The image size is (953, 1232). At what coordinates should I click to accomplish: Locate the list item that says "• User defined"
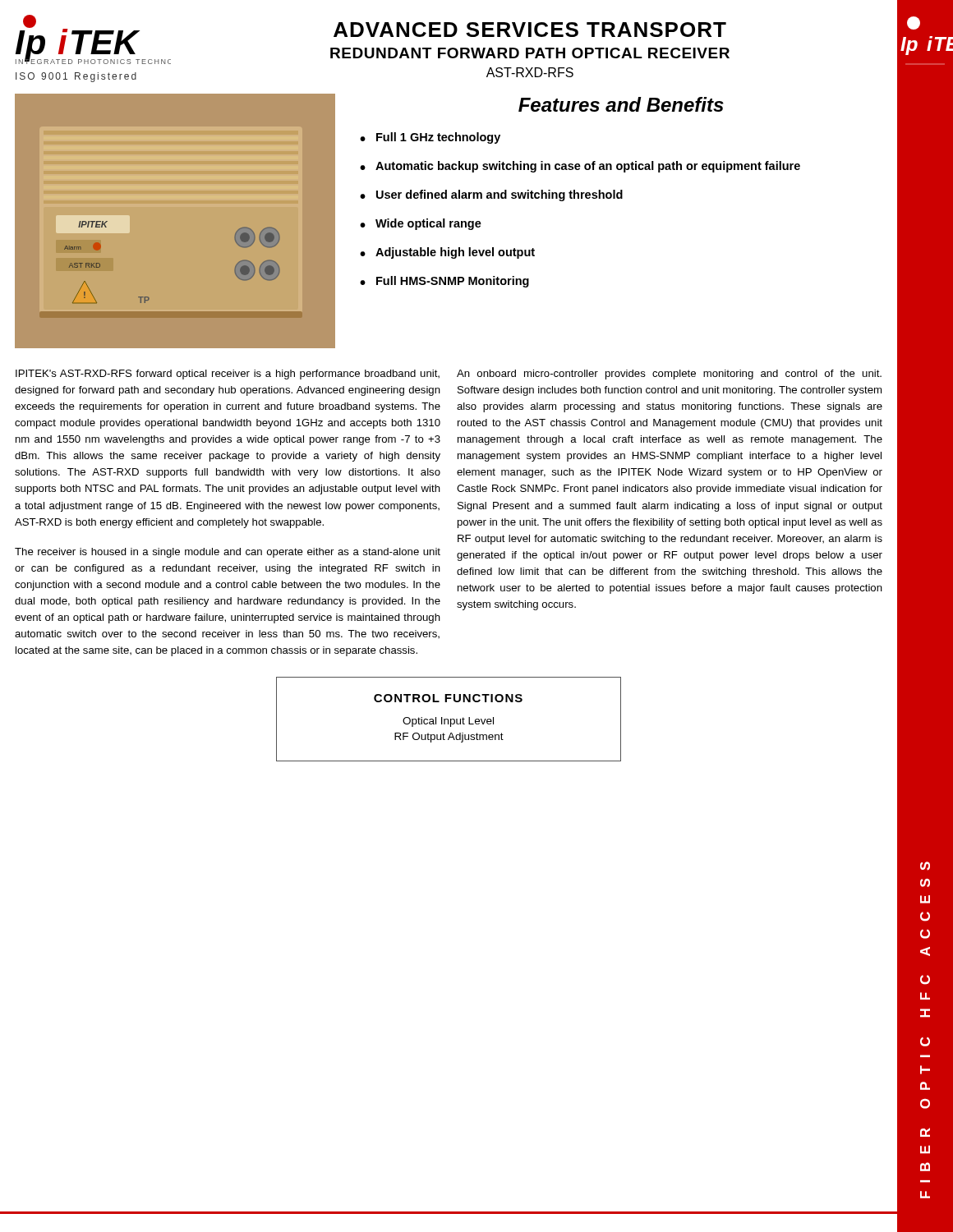pos(491,196)
